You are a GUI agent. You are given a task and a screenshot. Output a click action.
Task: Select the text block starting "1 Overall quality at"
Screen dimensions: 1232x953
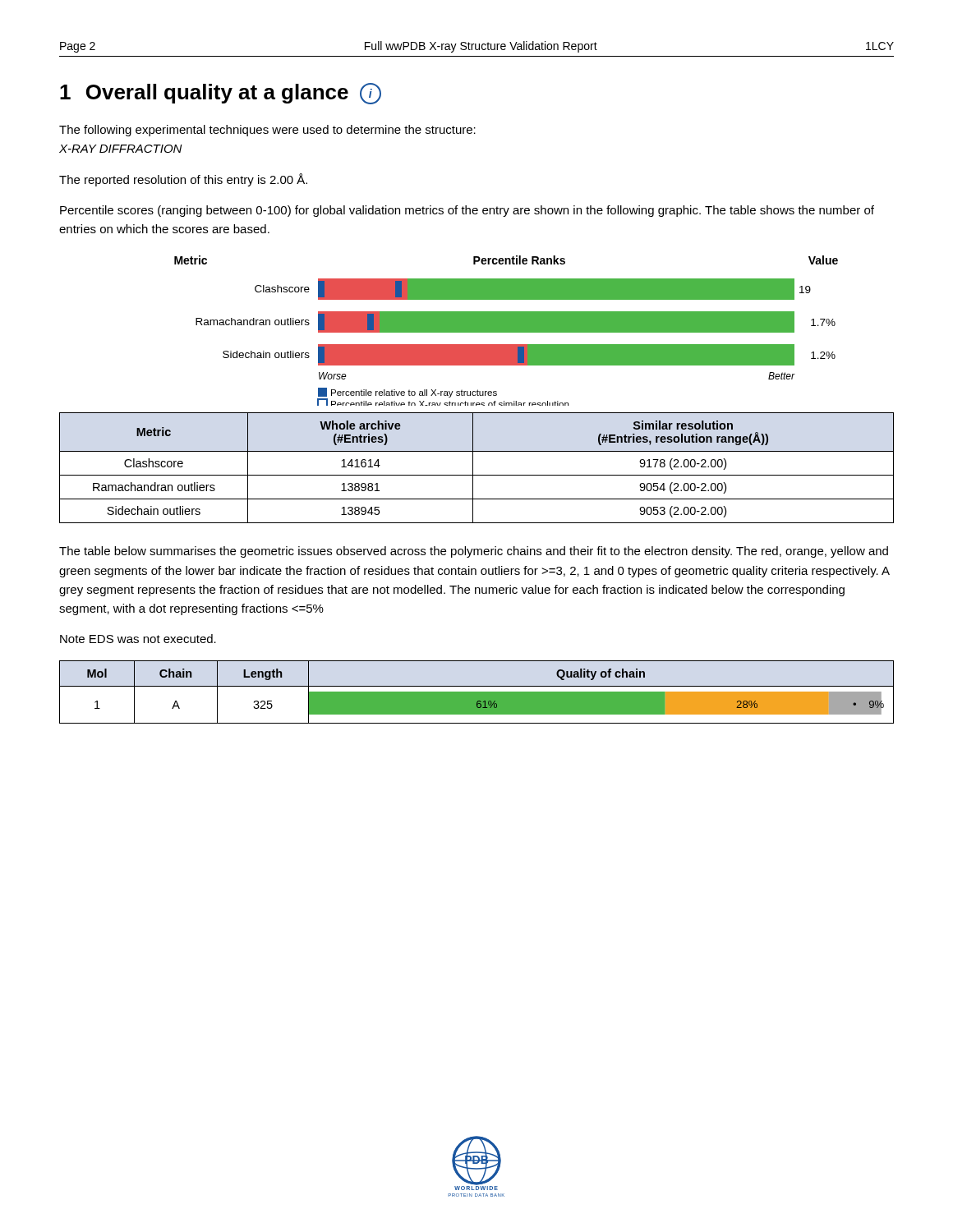pos(221,94)
